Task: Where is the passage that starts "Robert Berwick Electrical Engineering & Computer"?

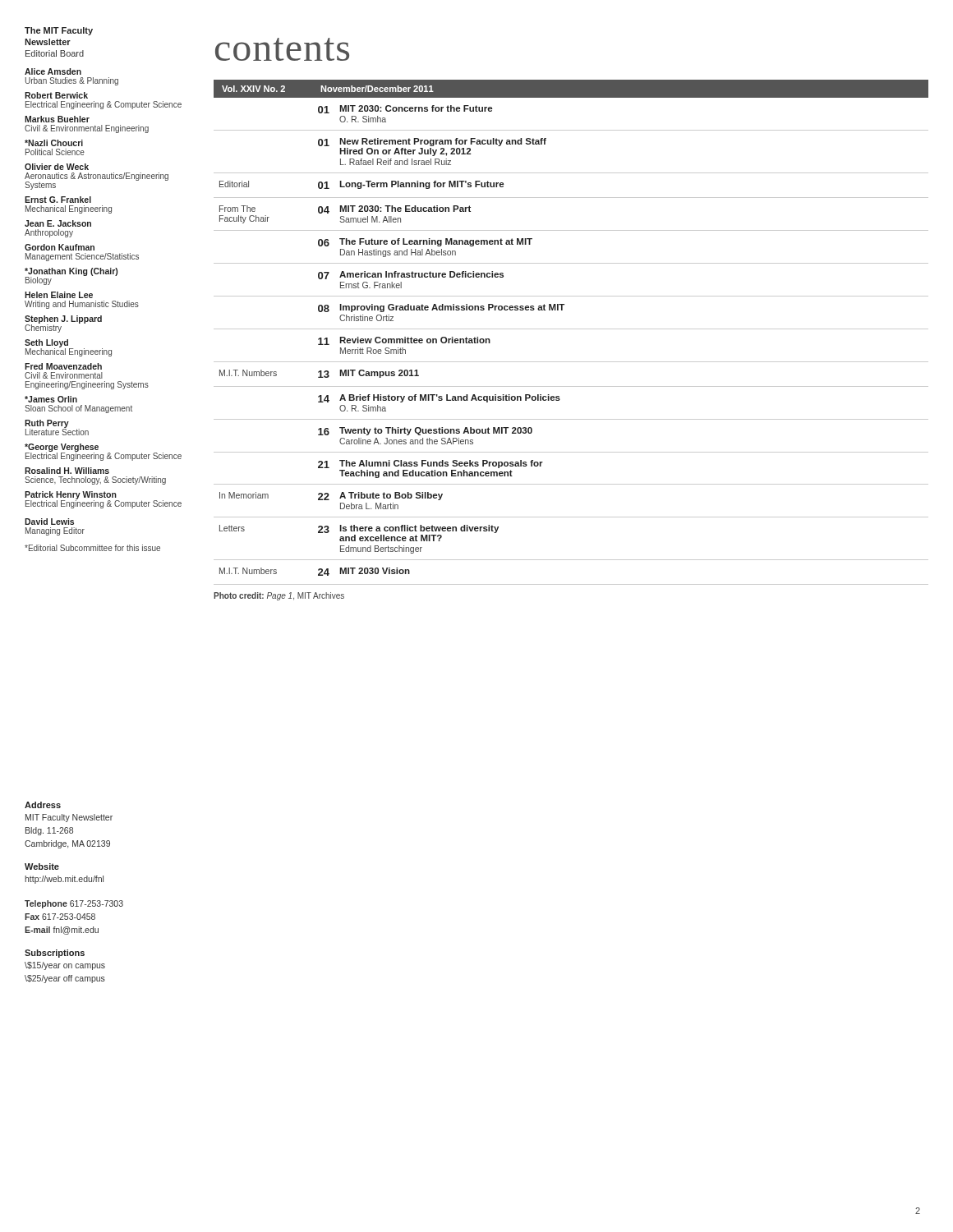Action: 107,99
